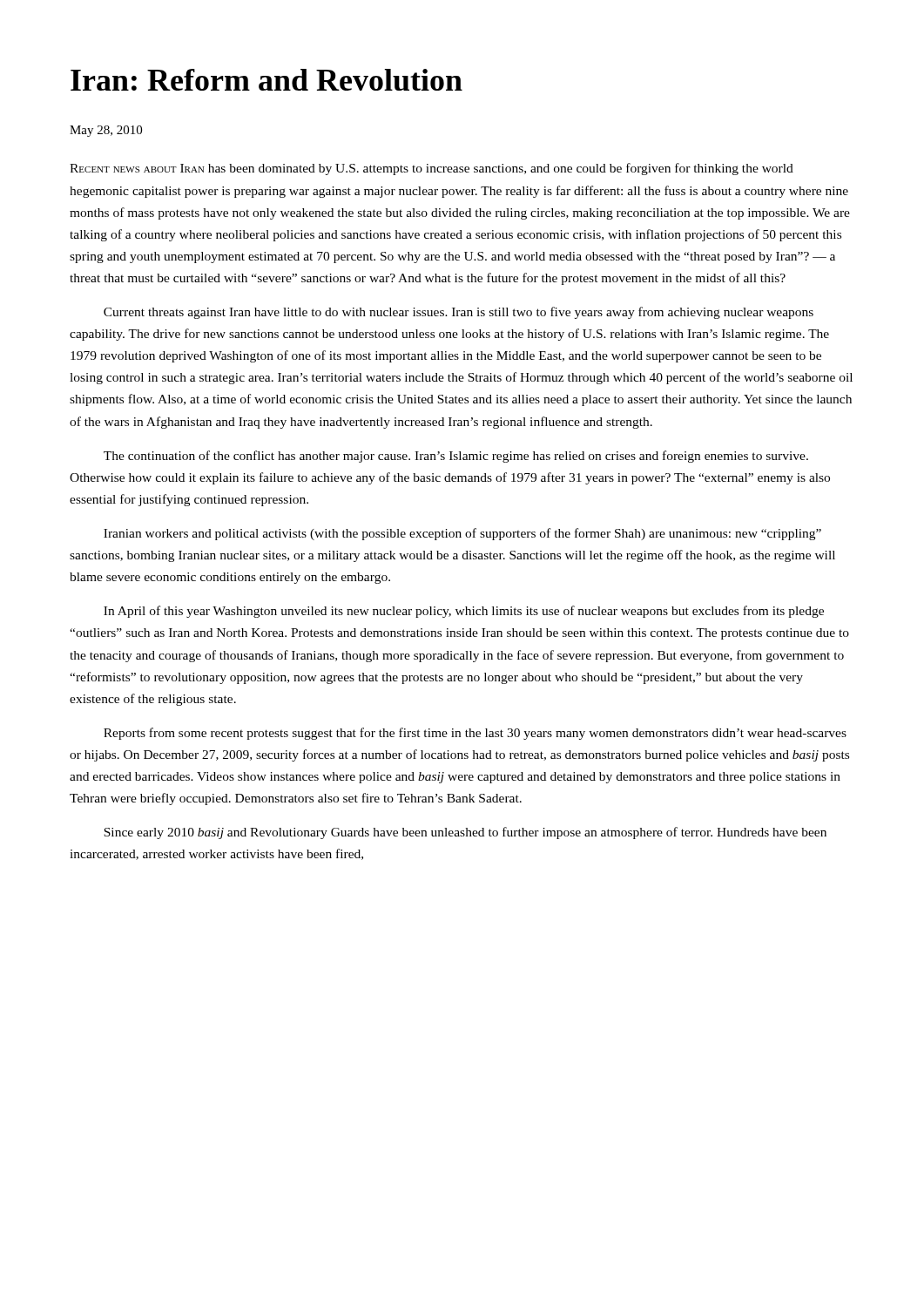Locate the block of text that opens with "Current threats against"
Screen dimensions: 1307x924
click(462, 366)
